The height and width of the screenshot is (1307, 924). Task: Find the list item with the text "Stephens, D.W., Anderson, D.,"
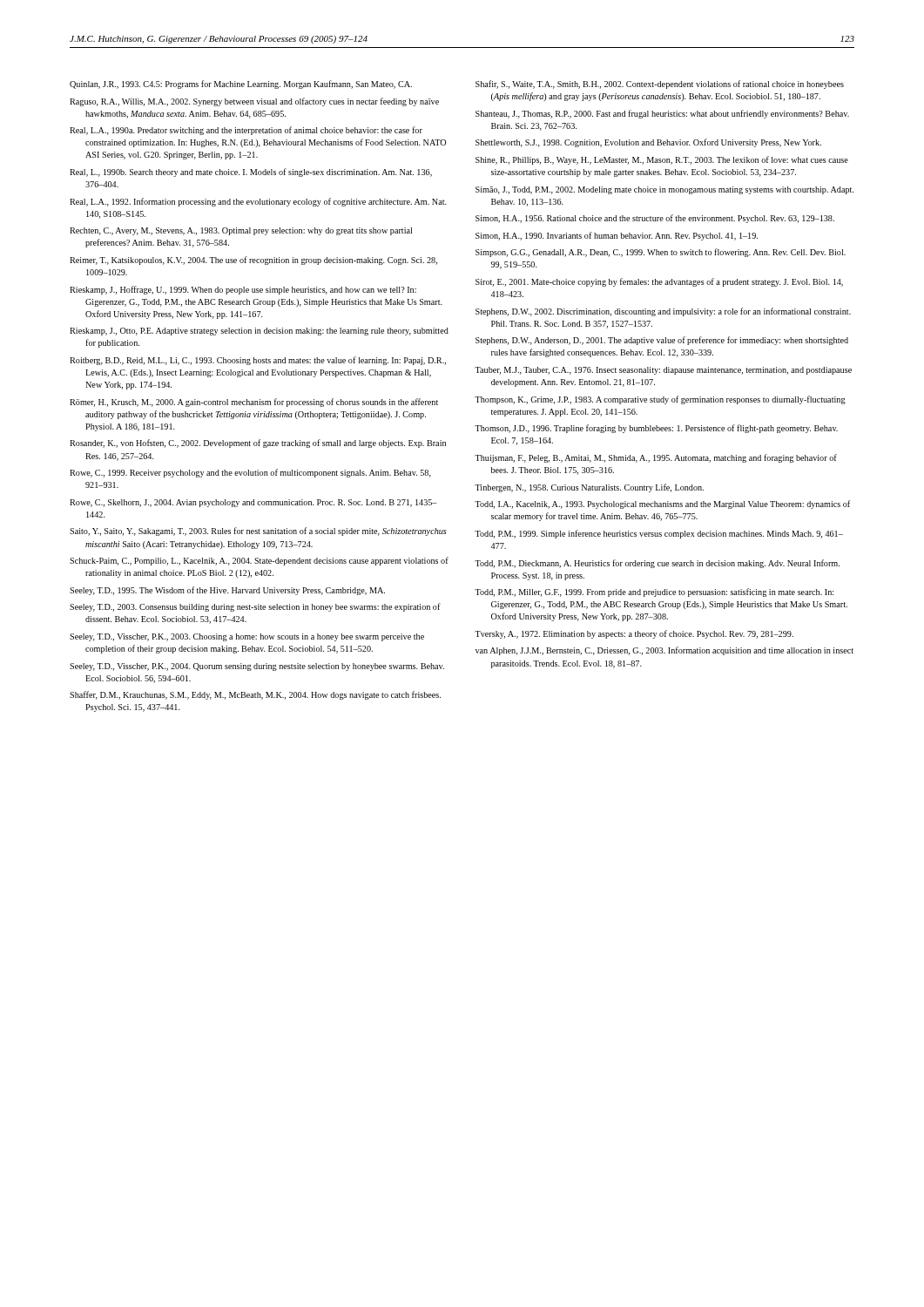click(662, 347)
